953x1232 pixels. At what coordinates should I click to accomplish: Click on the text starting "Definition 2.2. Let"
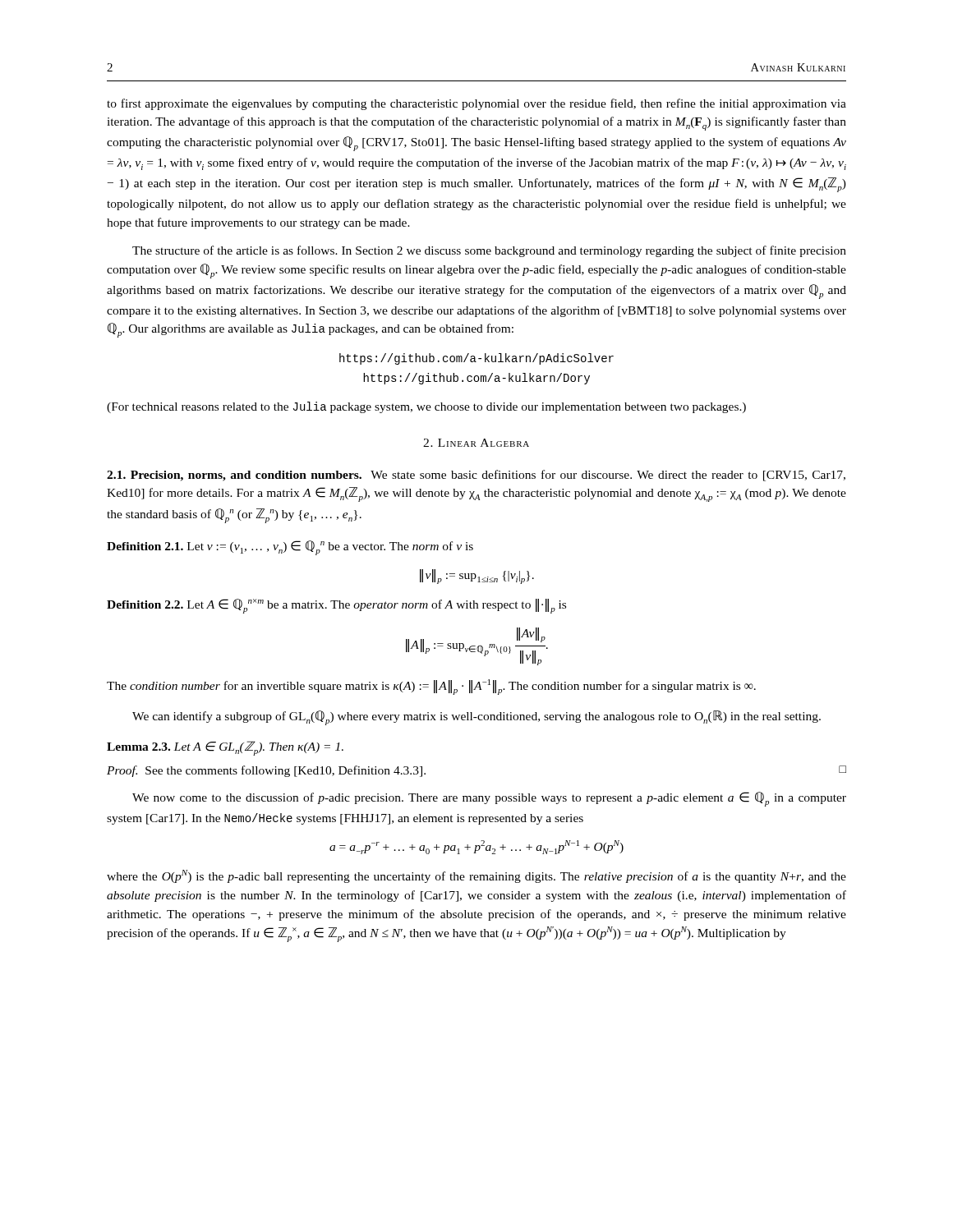pyautogui.click(x=337, y=604)
